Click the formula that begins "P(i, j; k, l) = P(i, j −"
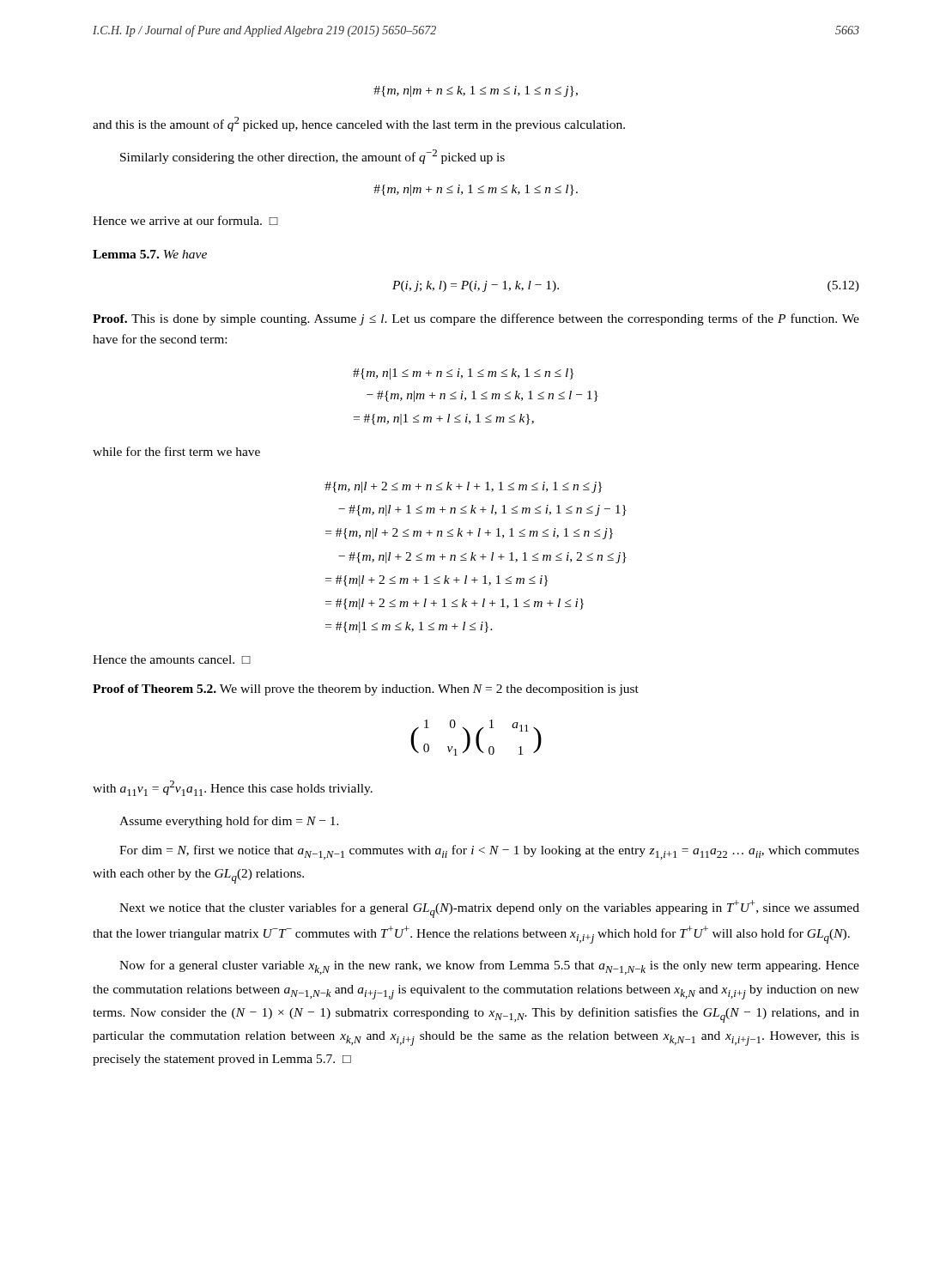This screenshot has height=1288, width=952. pyautogui.click(x=476, y=285)
